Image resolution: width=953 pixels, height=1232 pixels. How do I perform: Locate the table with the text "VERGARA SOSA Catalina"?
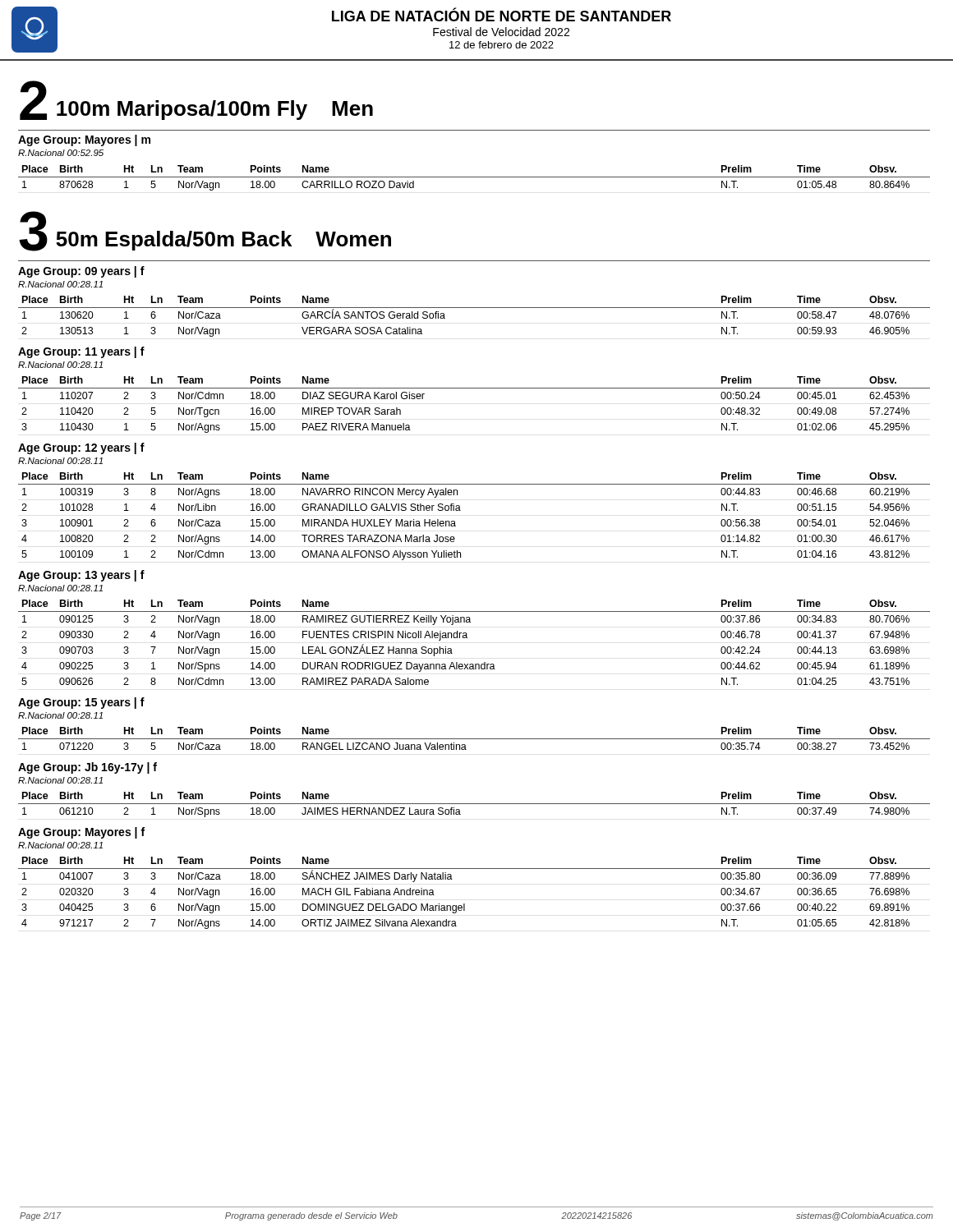click(x=474, y=316)
